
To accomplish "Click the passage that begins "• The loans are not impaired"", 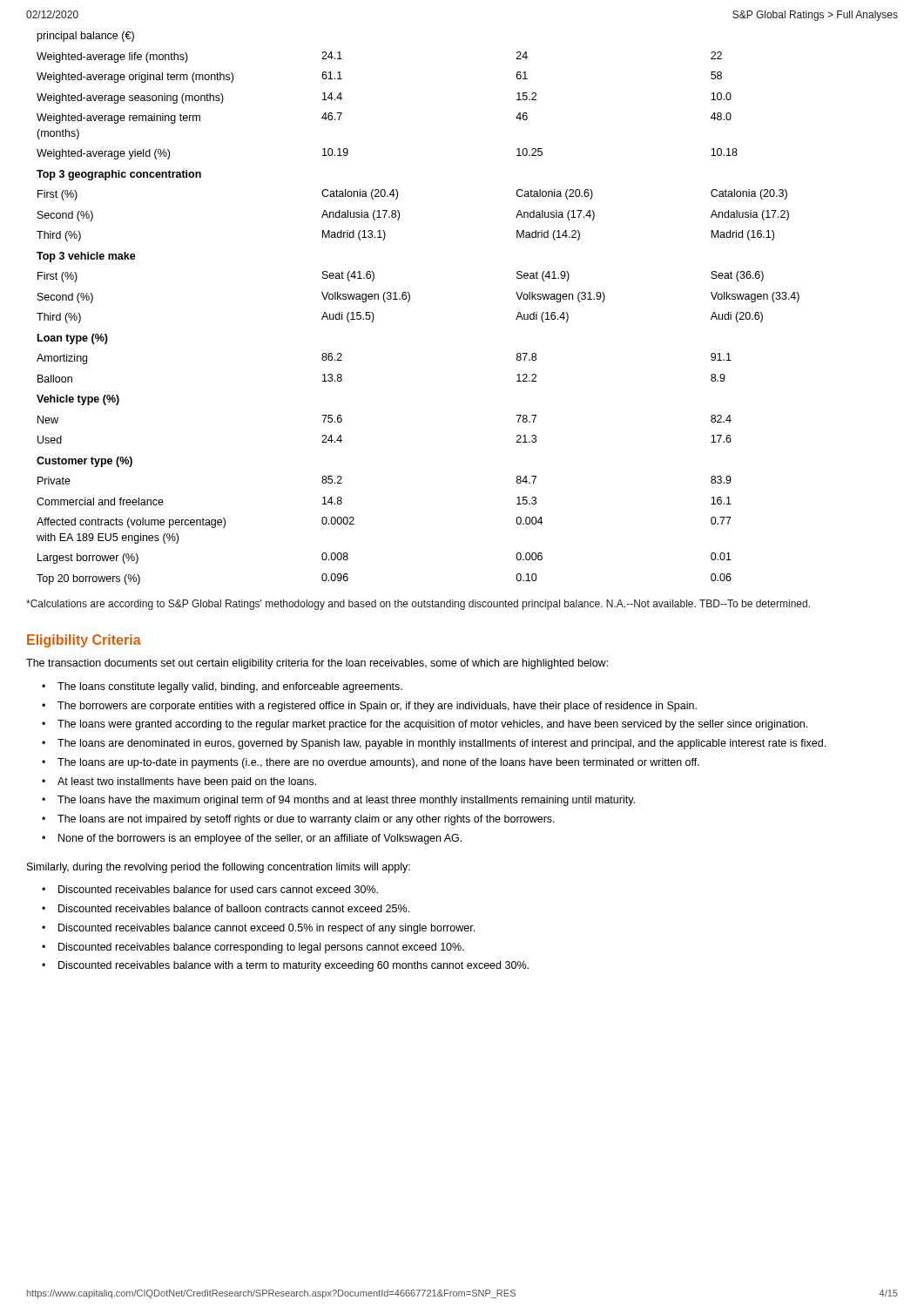I will pyautogui.click(x=298, y=819).
